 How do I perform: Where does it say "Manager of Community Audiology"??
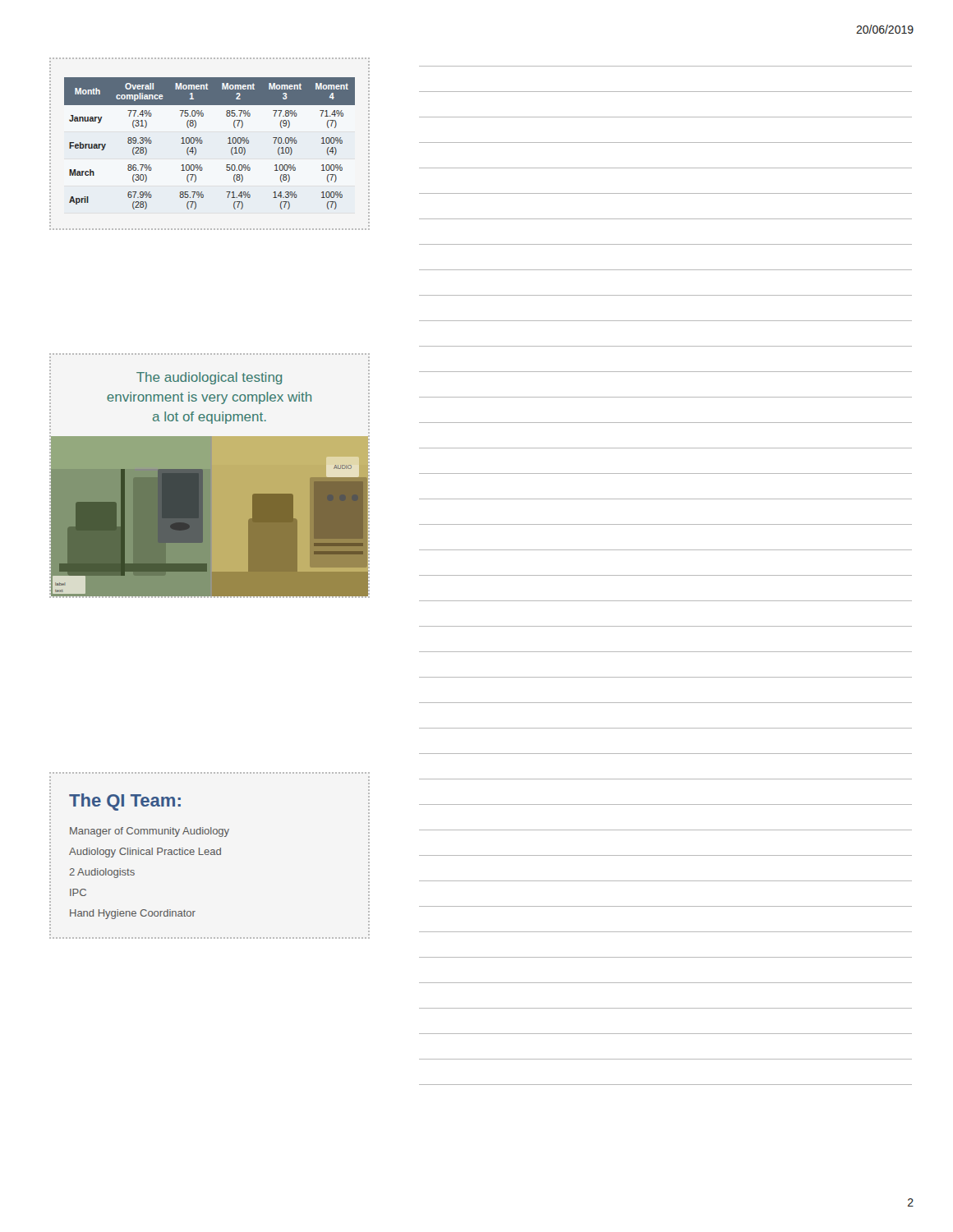point(149,831)
